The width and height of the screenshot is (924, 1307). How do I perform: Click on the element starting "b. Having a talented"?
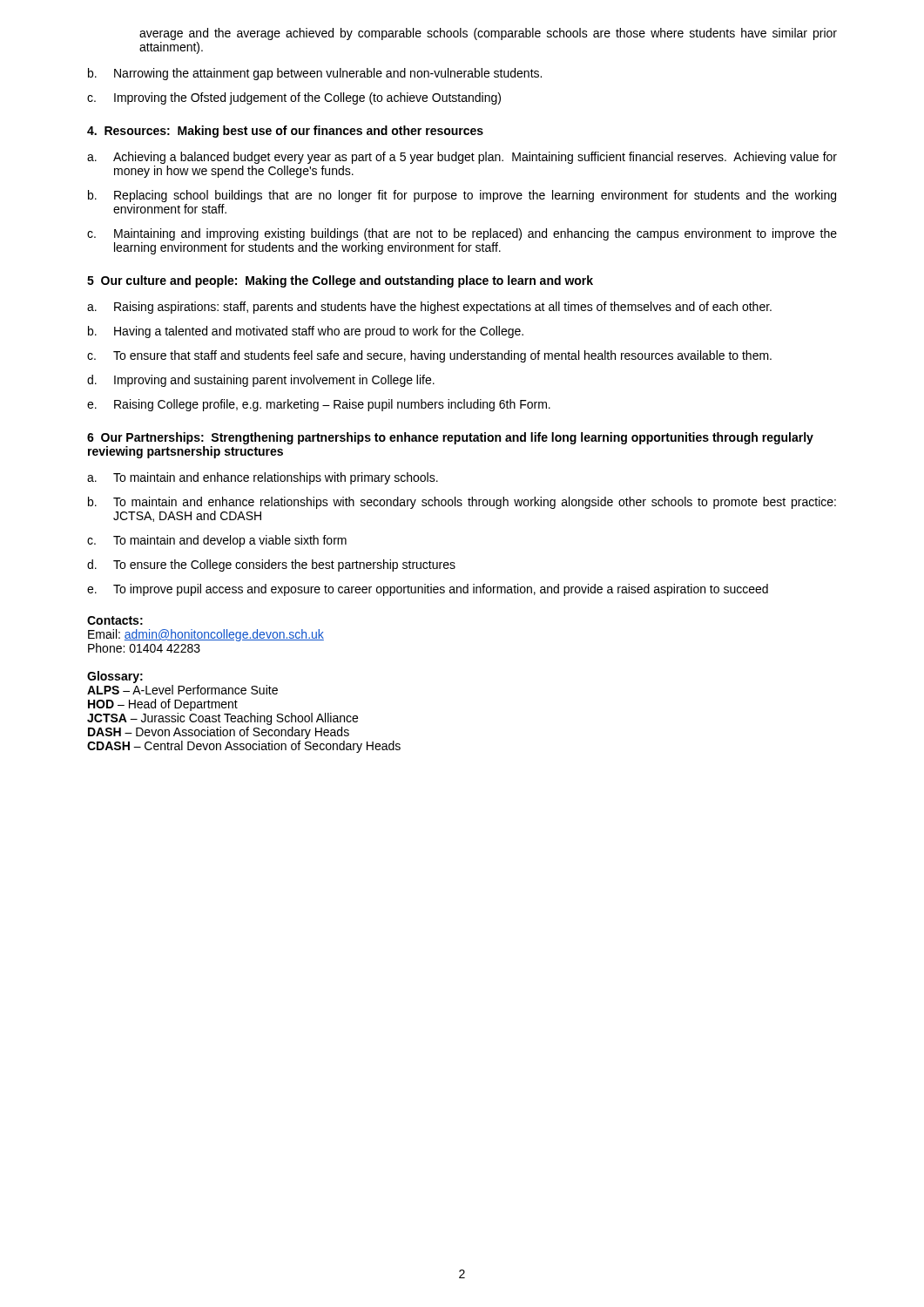click(x=462, y=331)
